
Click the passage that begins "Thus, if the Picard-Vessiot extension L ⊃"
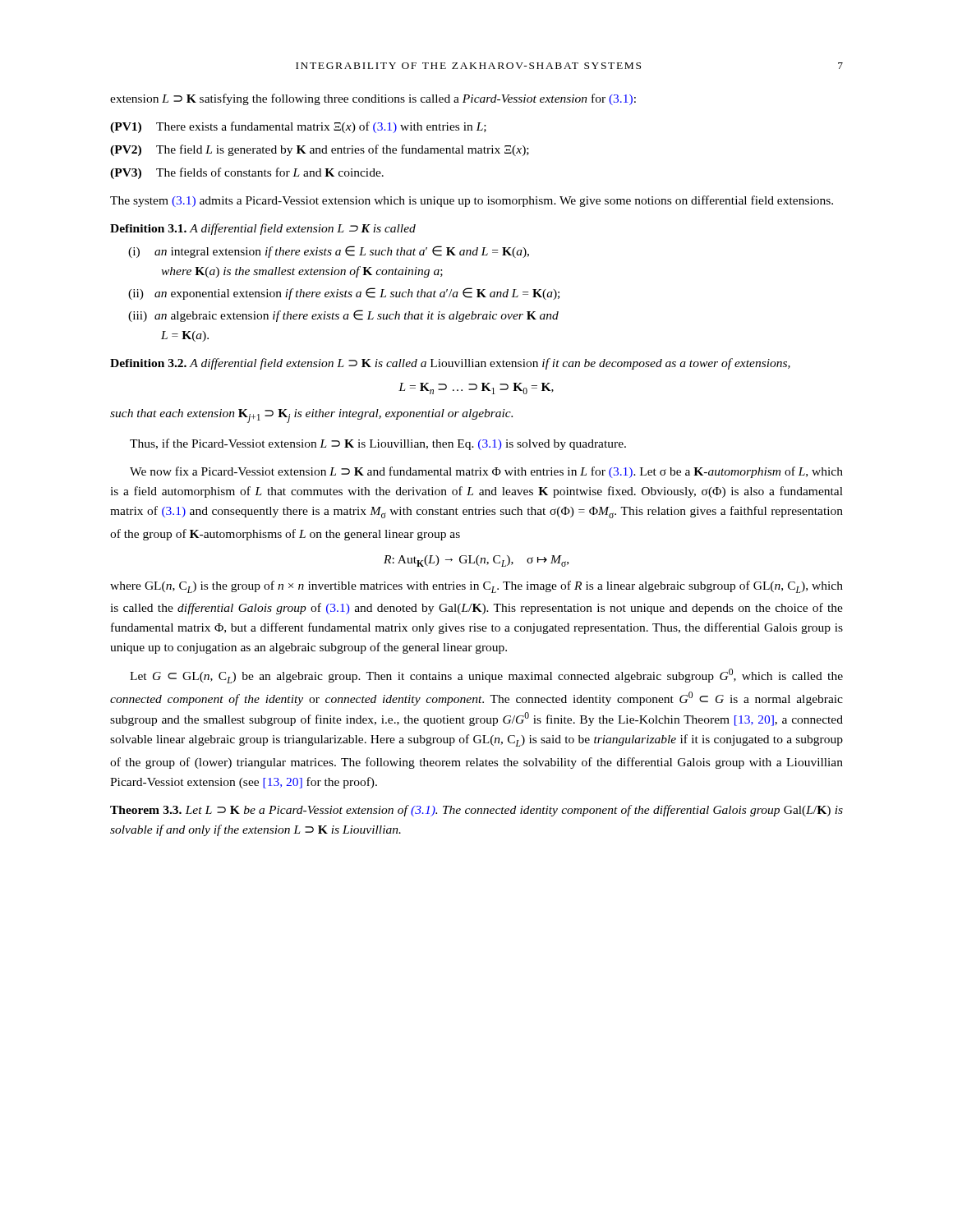476,444
